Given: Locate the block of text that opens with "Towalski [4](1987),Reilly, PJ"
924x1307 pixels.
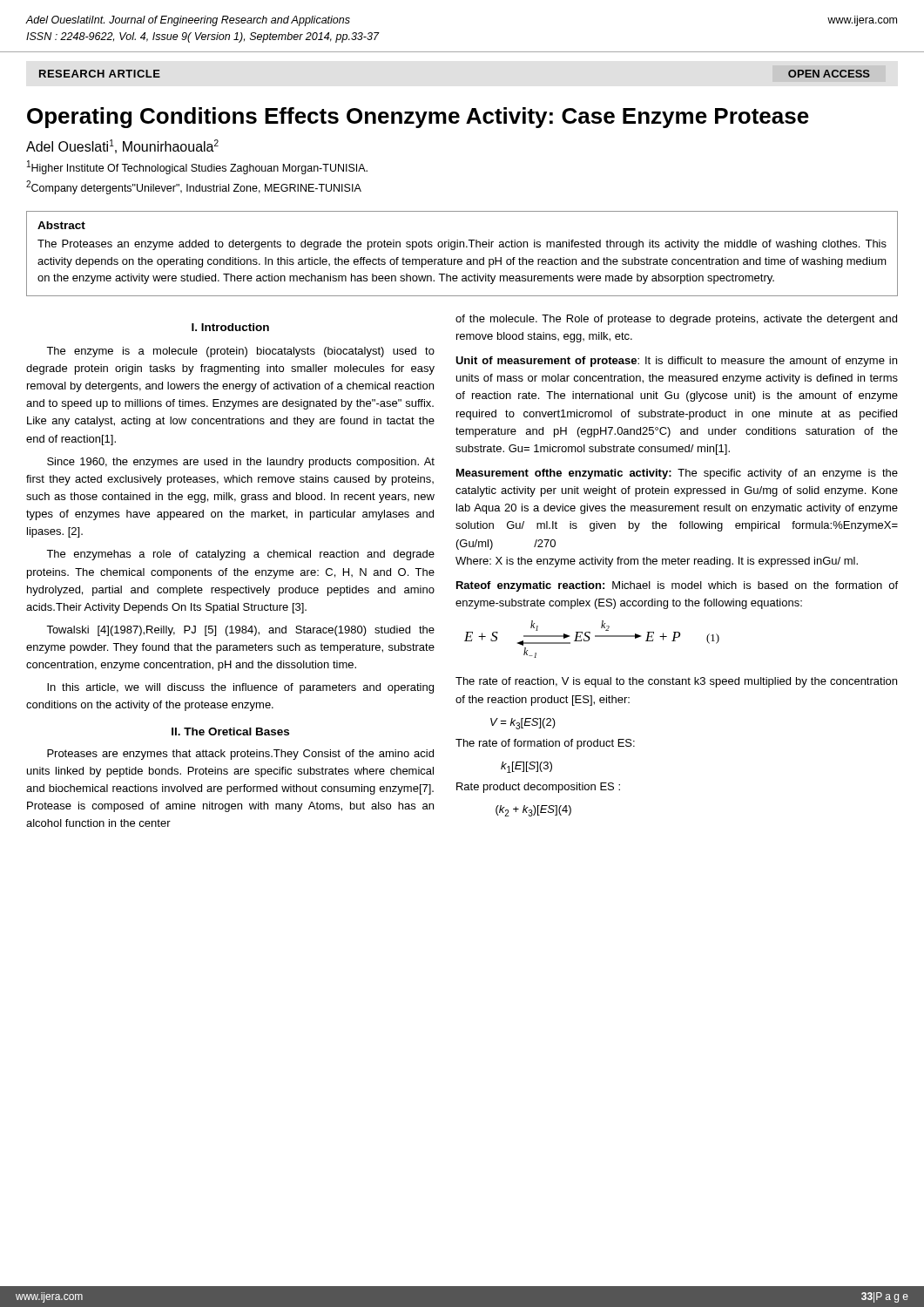Looking at the screenshot, I should click(230, 648).
